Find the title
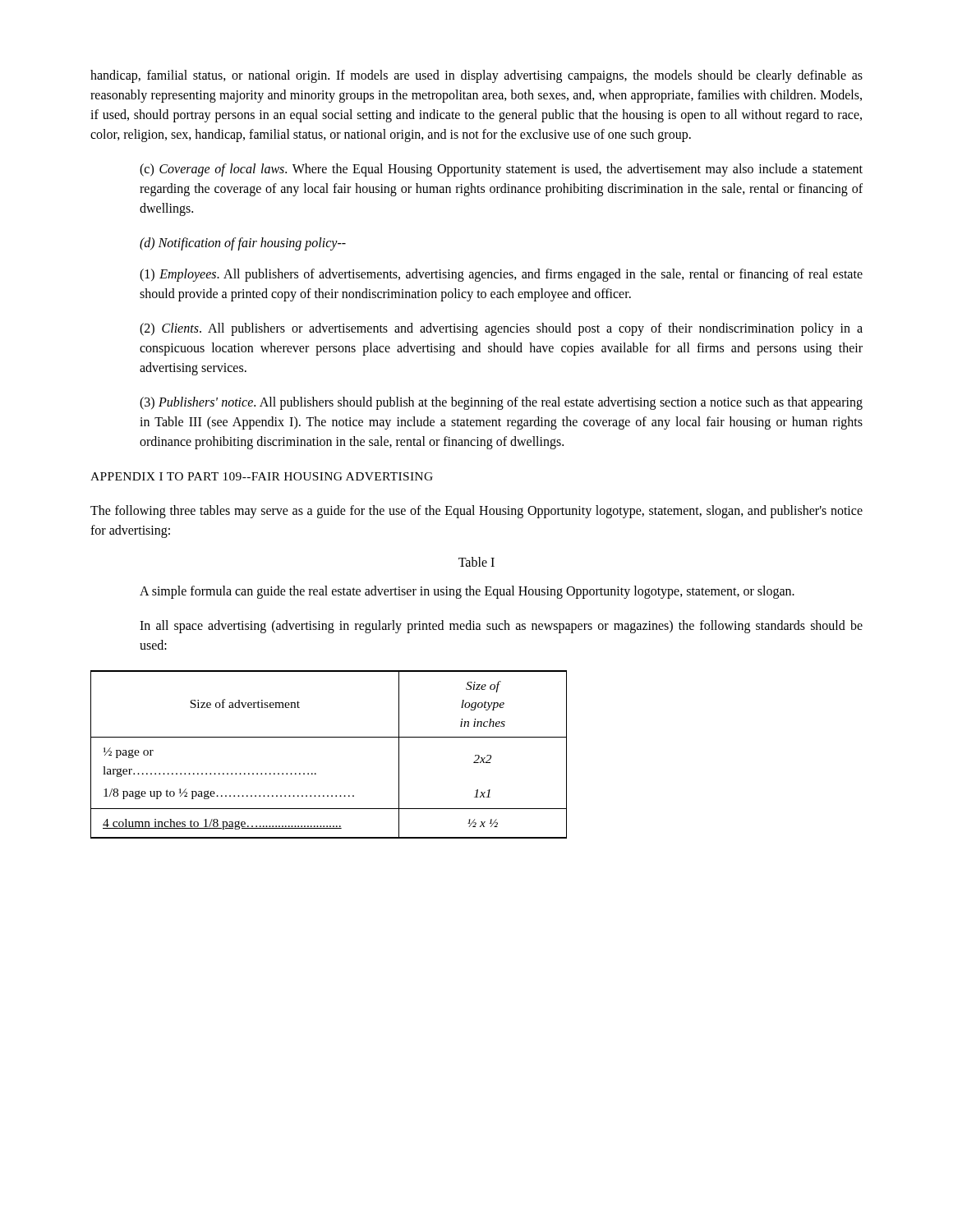The height and width of the screenshot is (1232, 953). click(x=476, y=562)
